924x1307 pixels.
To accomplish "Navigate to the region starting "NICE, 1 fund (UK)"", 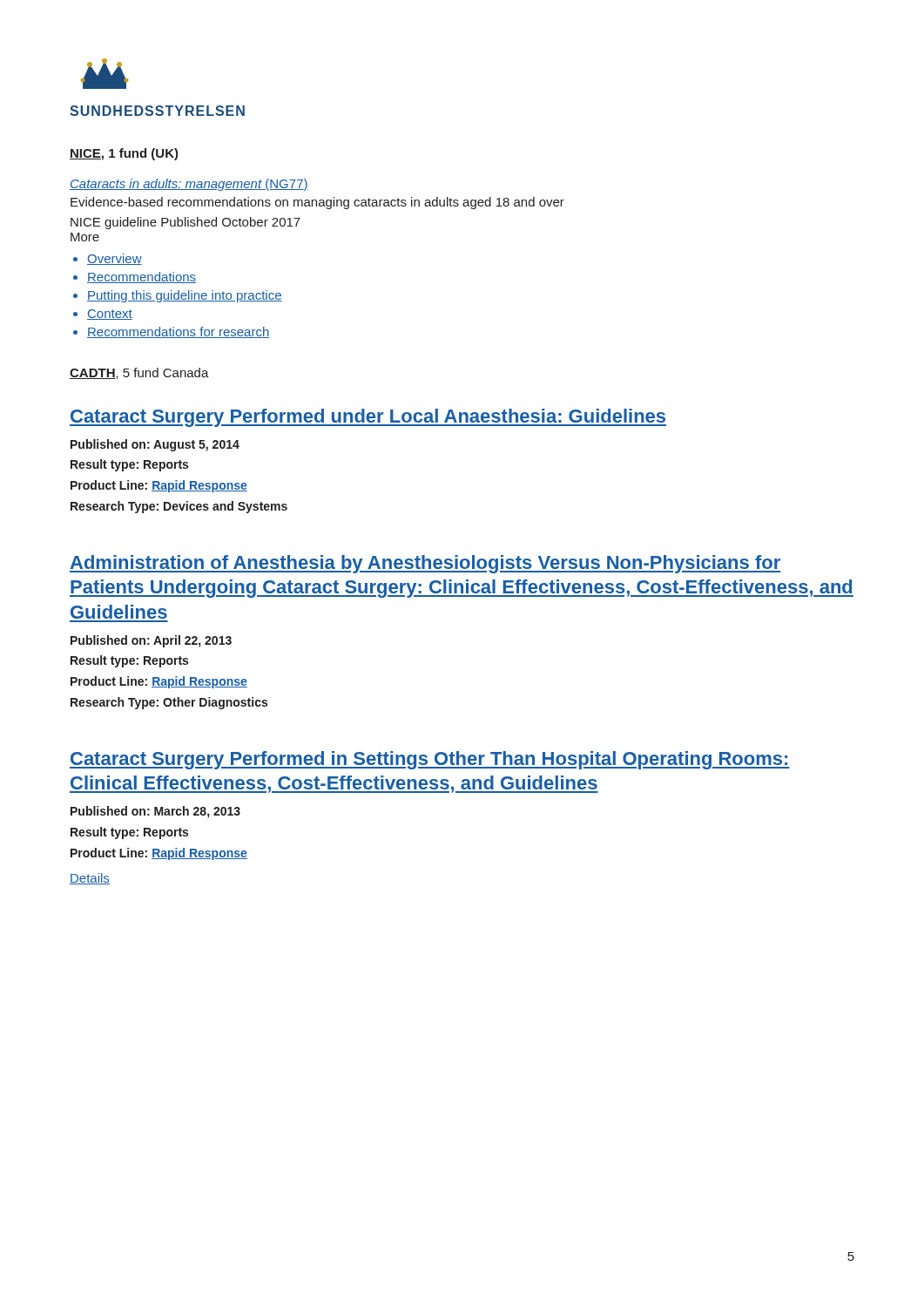I will [x=124, y=153].
